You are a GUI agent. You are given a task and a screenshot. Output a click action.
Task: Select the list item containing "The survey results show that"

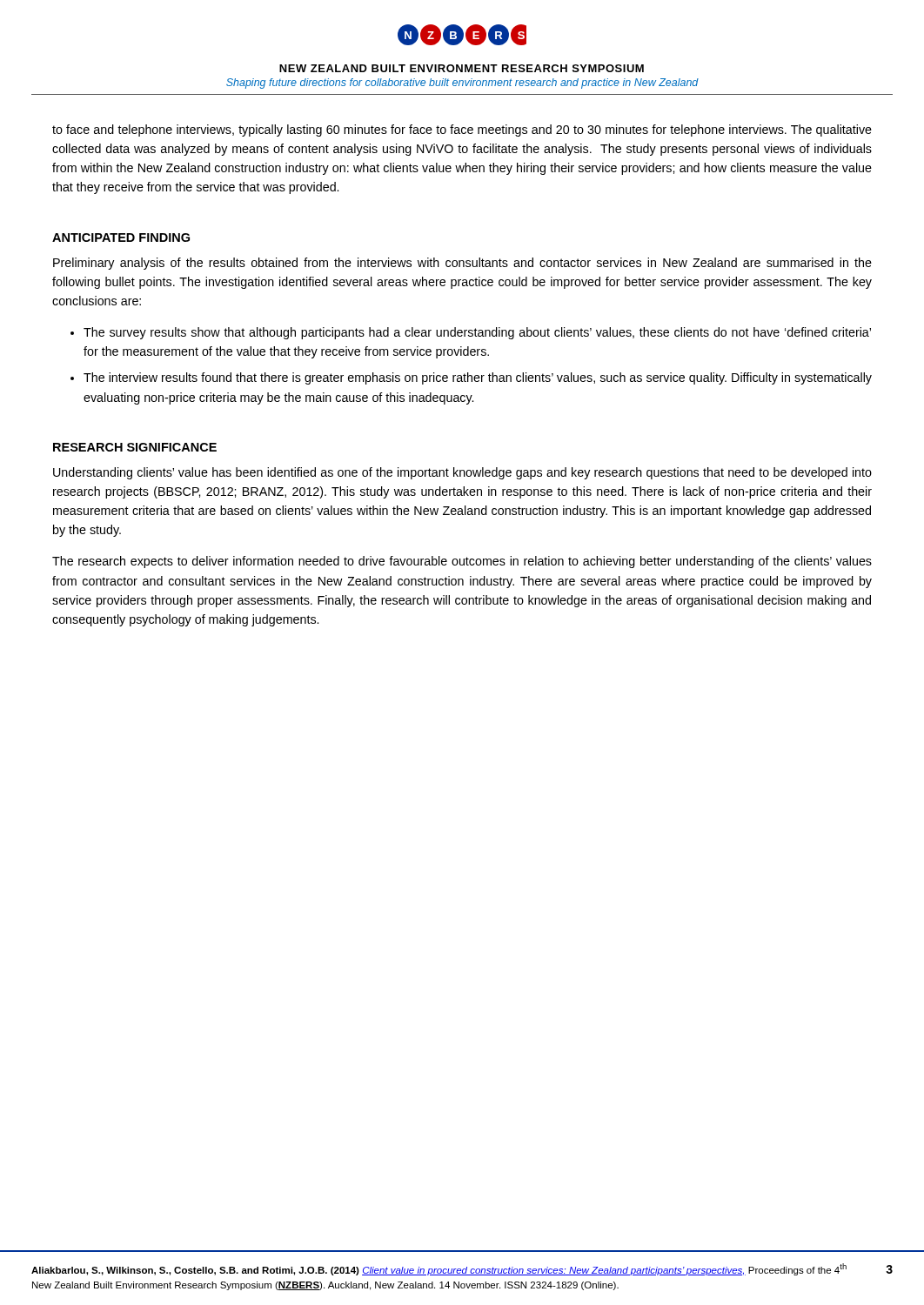pos(478,342)
